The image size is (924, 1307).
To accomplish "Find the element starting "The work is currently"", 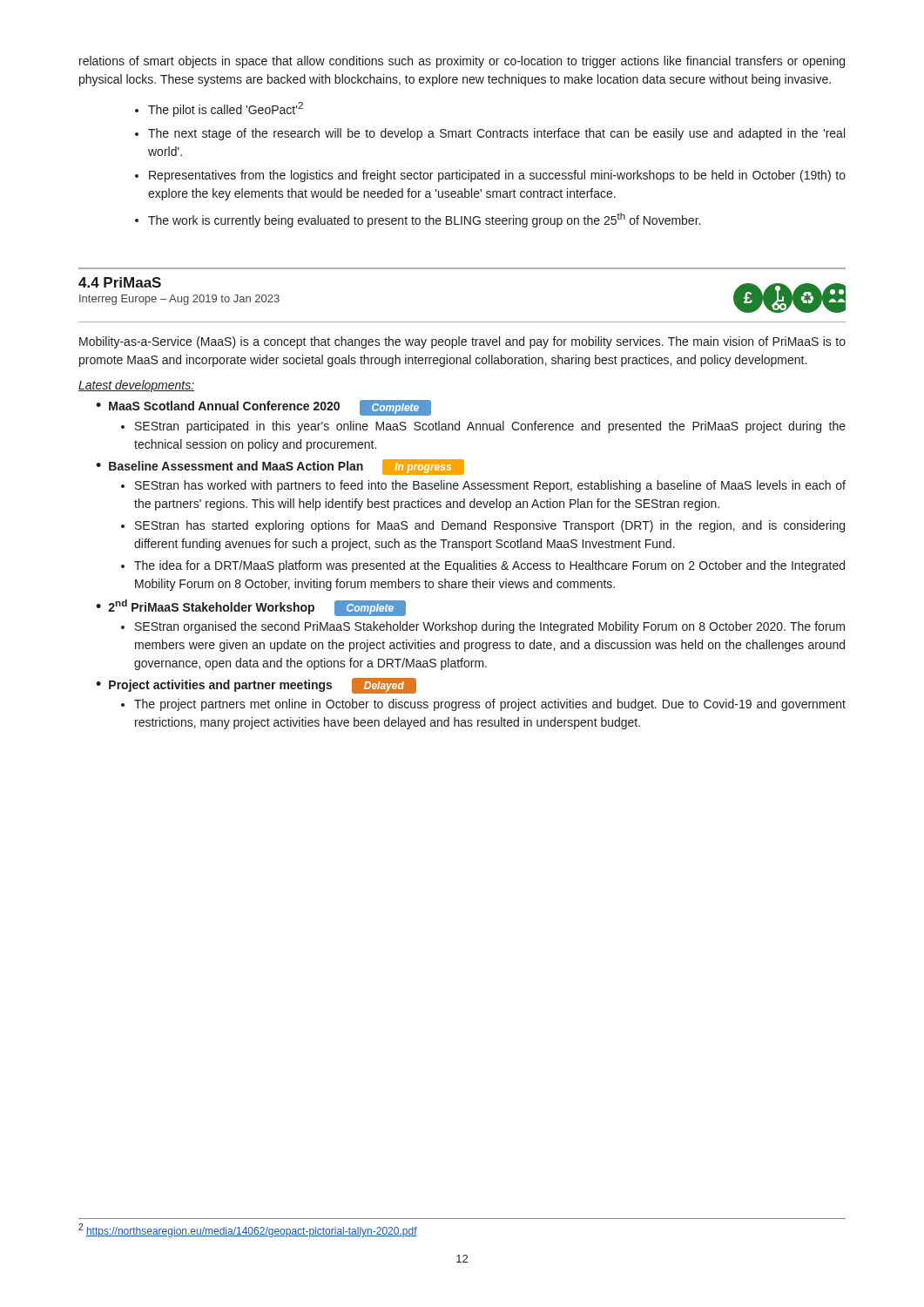I will [425, 218].
